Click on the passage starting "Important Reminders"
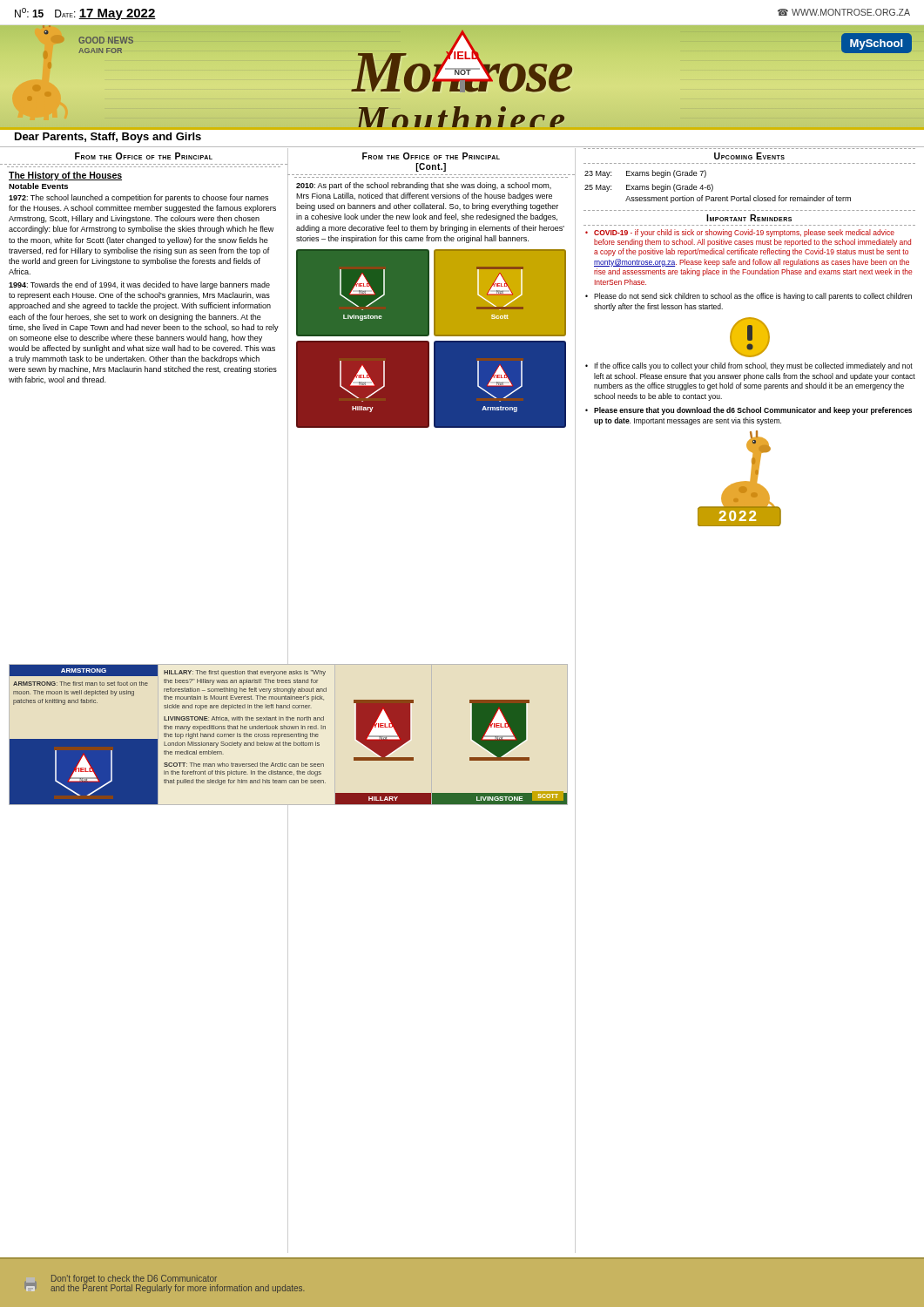The width and height of the screenshot is (924, 1307). [749, 217]
